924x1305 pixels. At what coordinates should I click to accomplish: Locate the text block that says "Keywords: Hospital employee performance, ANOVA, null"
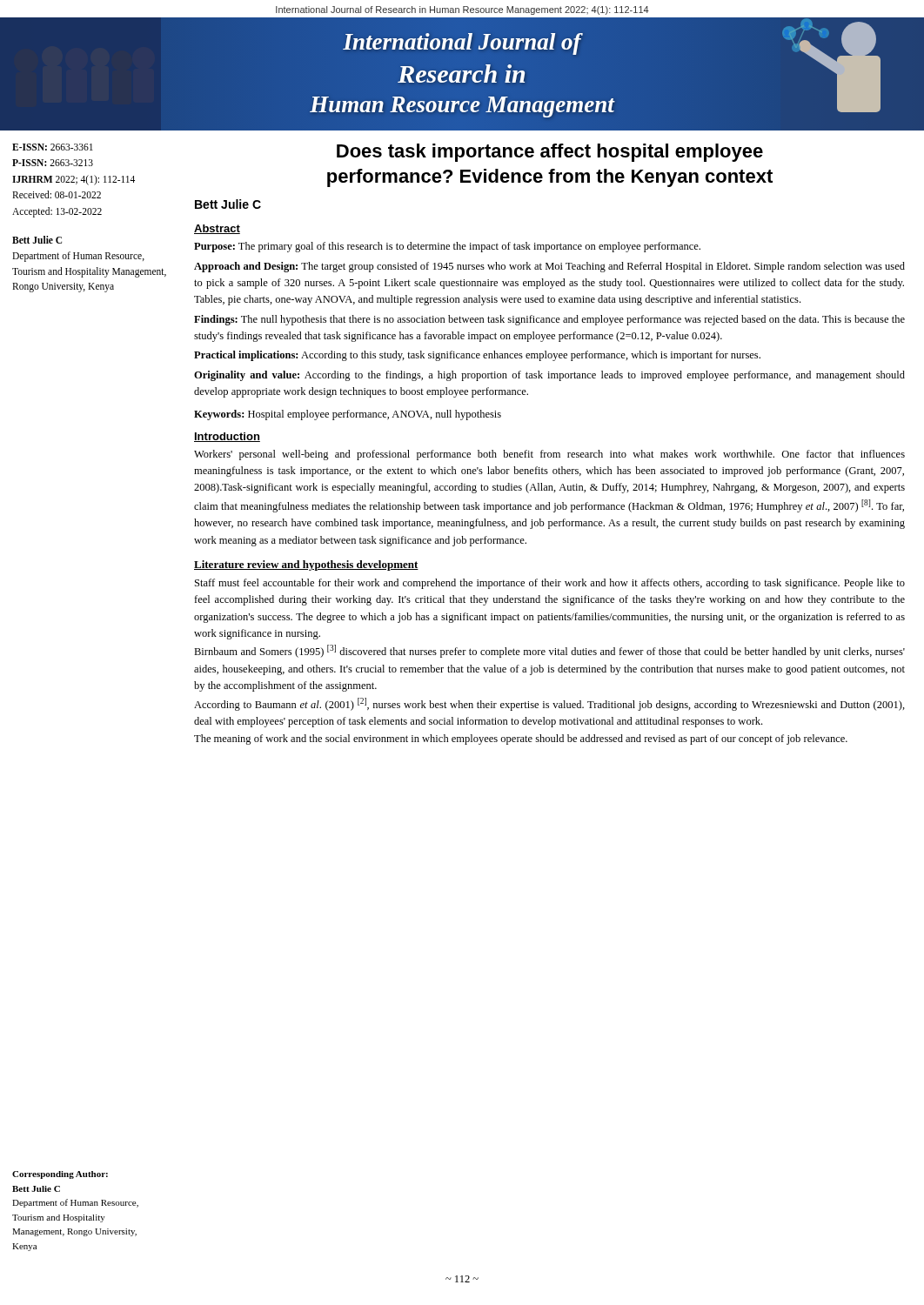(x=348, y=414)
